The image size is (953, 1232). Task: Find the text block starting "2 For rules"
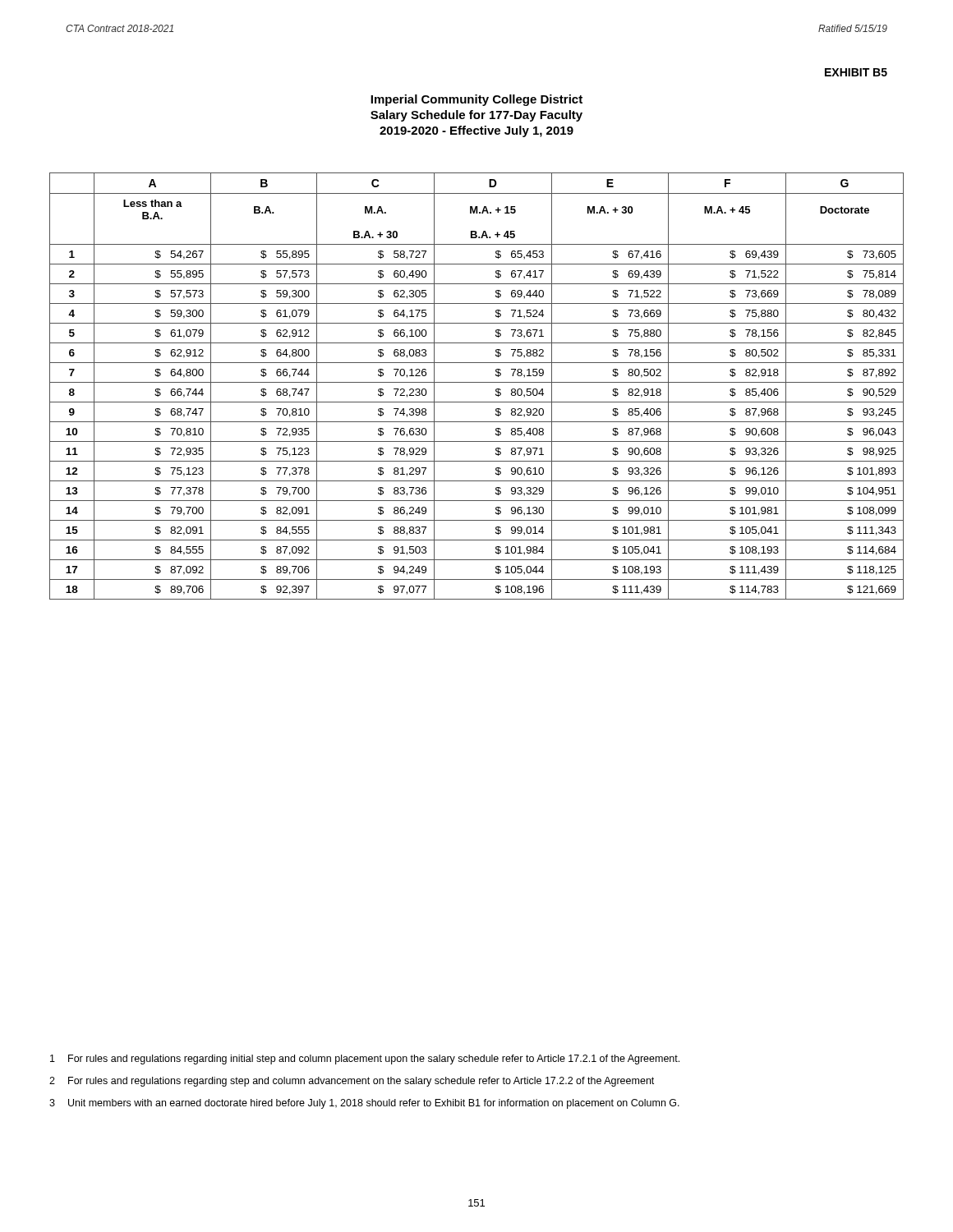click(352, 1081)
